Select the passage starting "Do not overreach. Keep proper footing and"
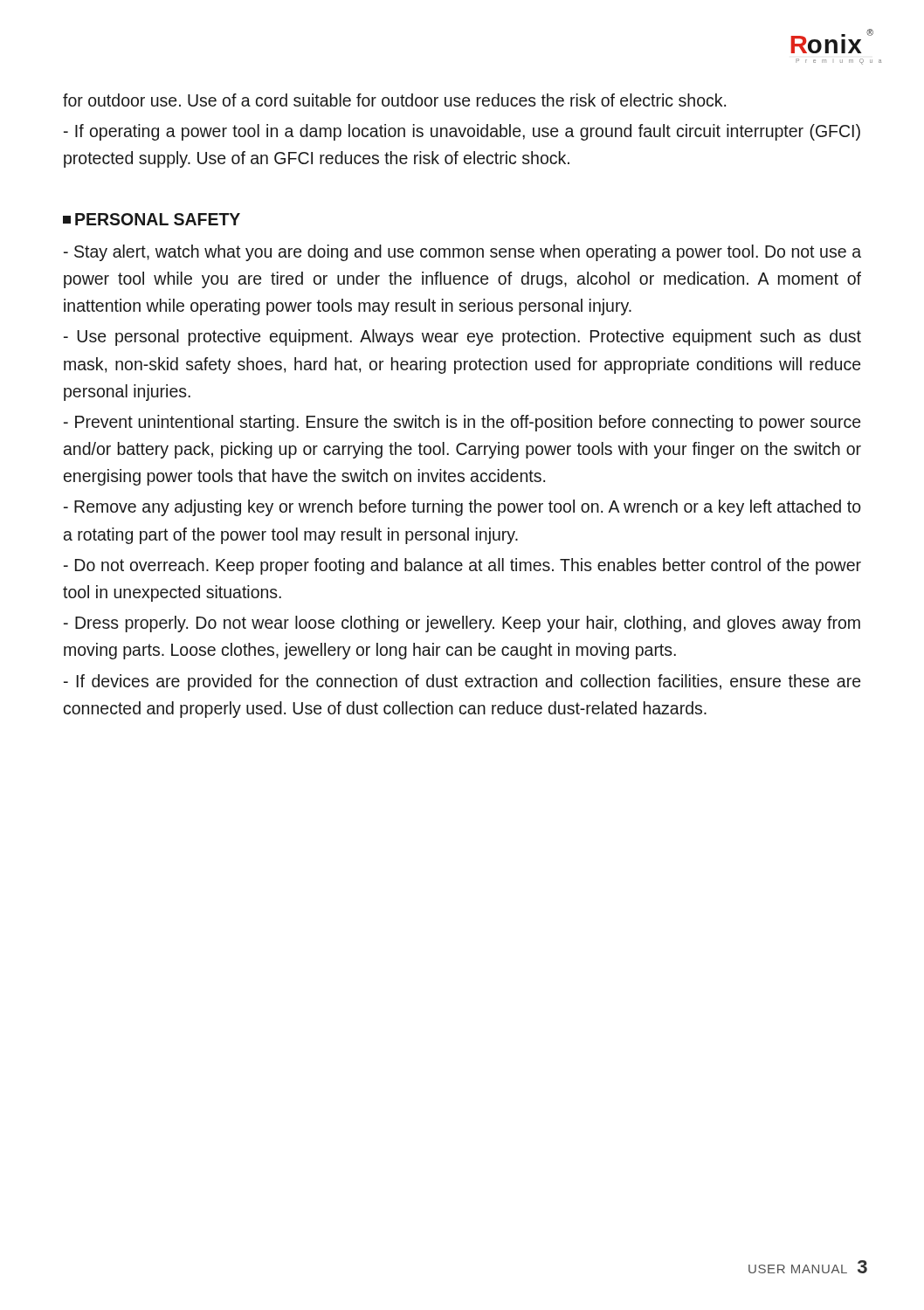The image size is (924, 1310). pos(462,578)
